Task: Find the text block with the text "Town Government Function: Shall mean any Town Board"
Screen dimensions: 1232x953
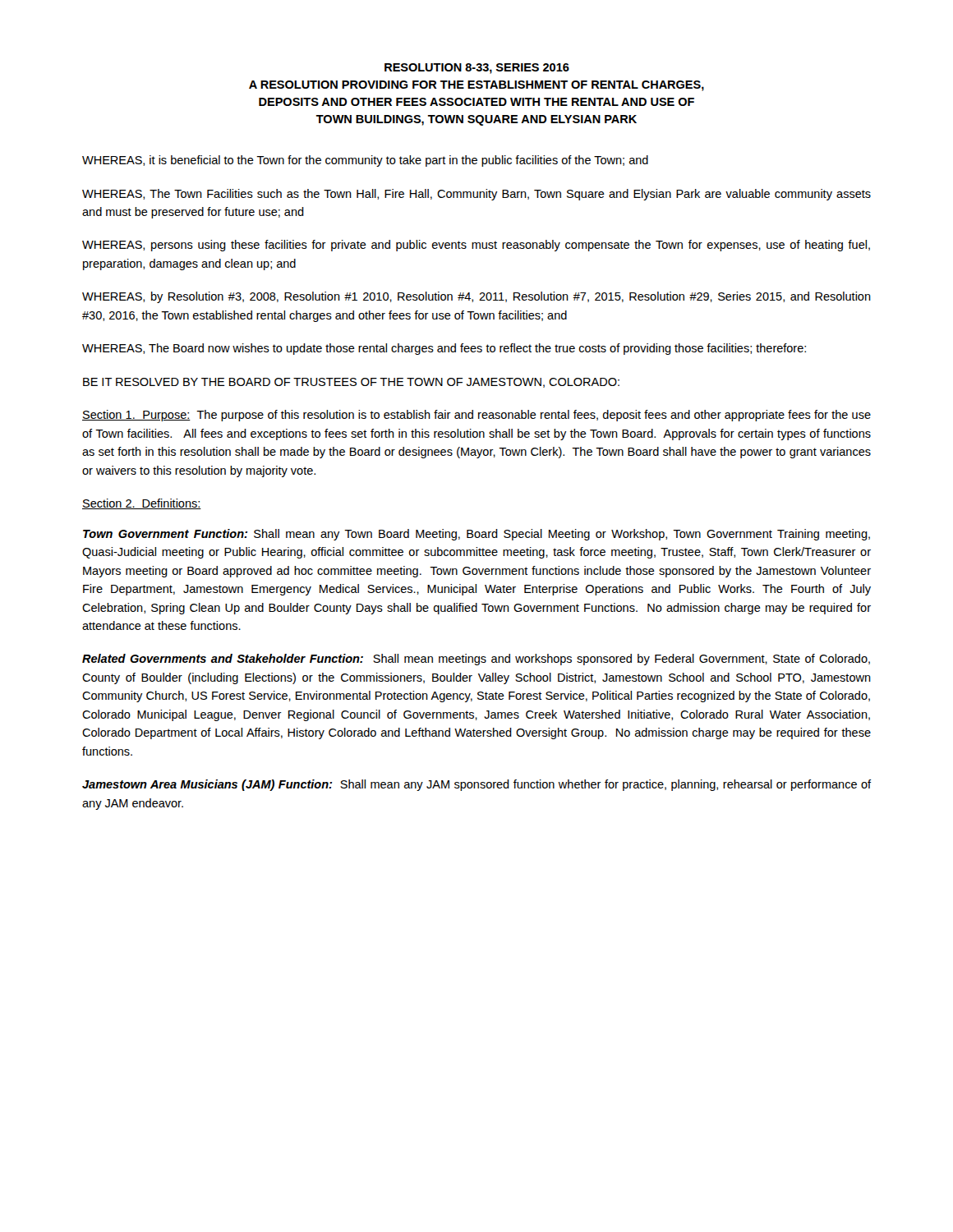Action: pyautogui.click(x=476, y=580)
